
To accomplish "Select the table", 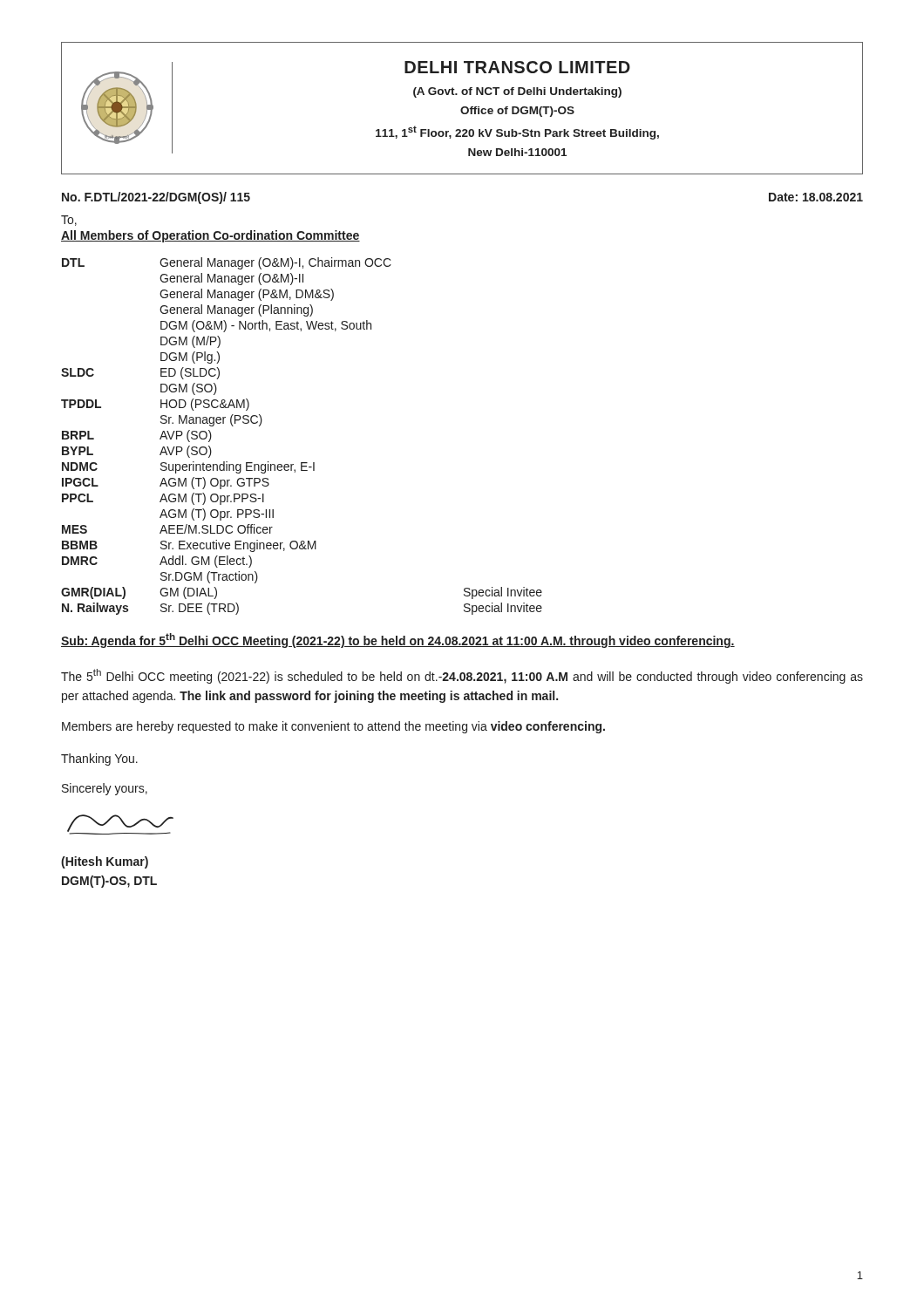I will click(x=462, y=435).
